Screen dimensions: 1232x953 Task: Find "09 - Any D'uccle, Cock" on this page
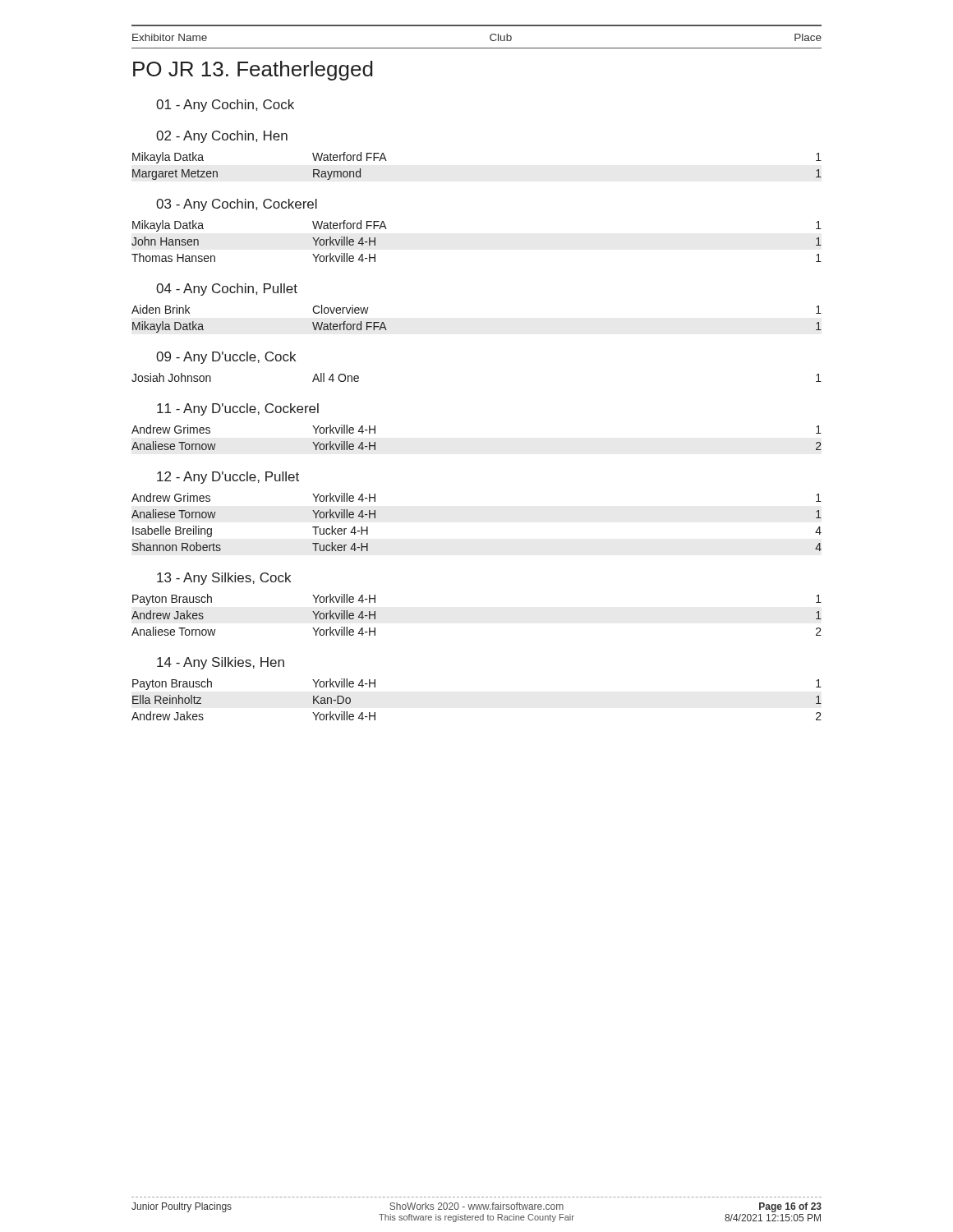(226, 357)
